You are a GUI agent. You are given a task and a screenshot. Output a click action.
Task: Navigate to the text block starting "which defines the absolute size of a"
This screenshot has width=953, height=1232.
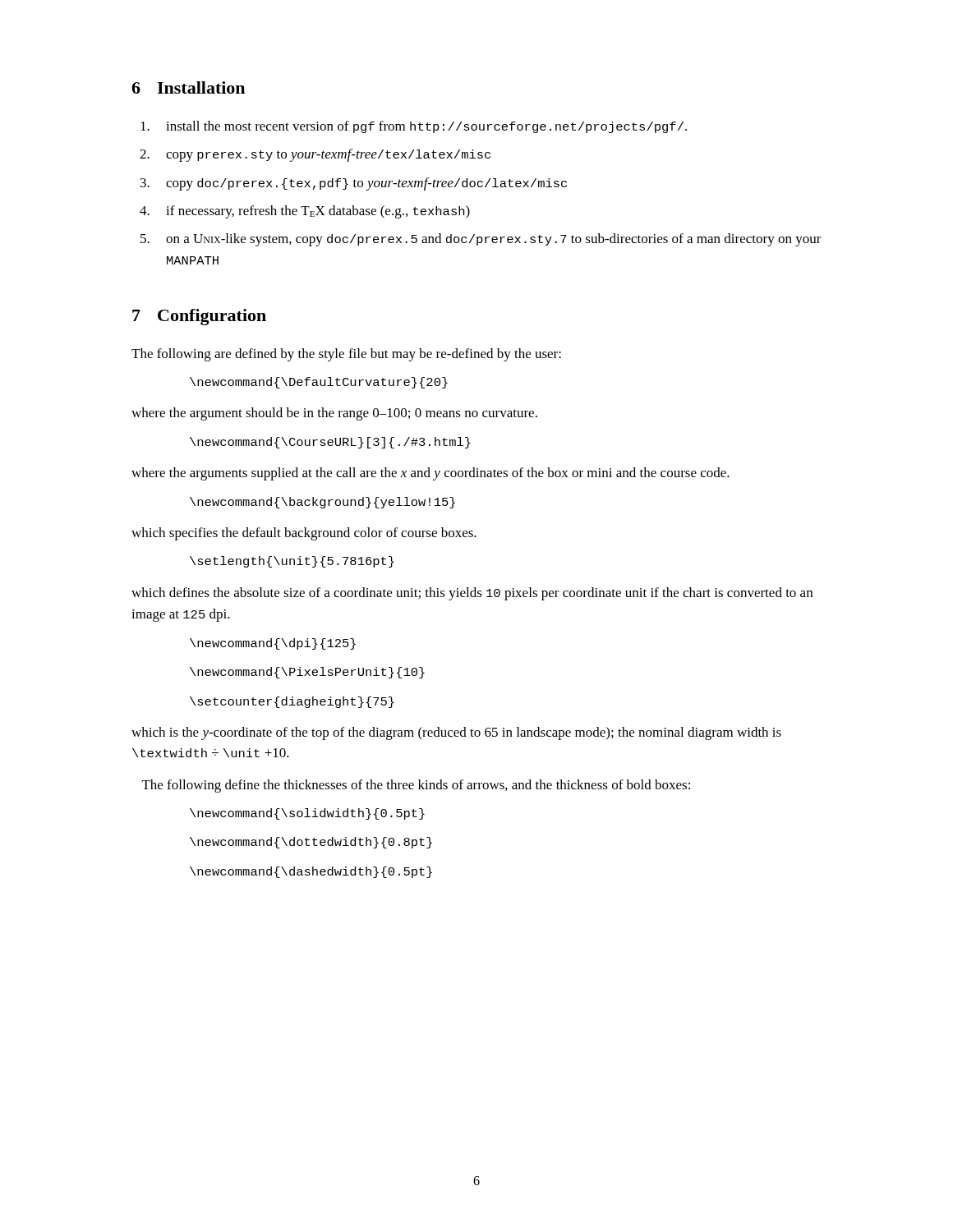pos(472,603)
